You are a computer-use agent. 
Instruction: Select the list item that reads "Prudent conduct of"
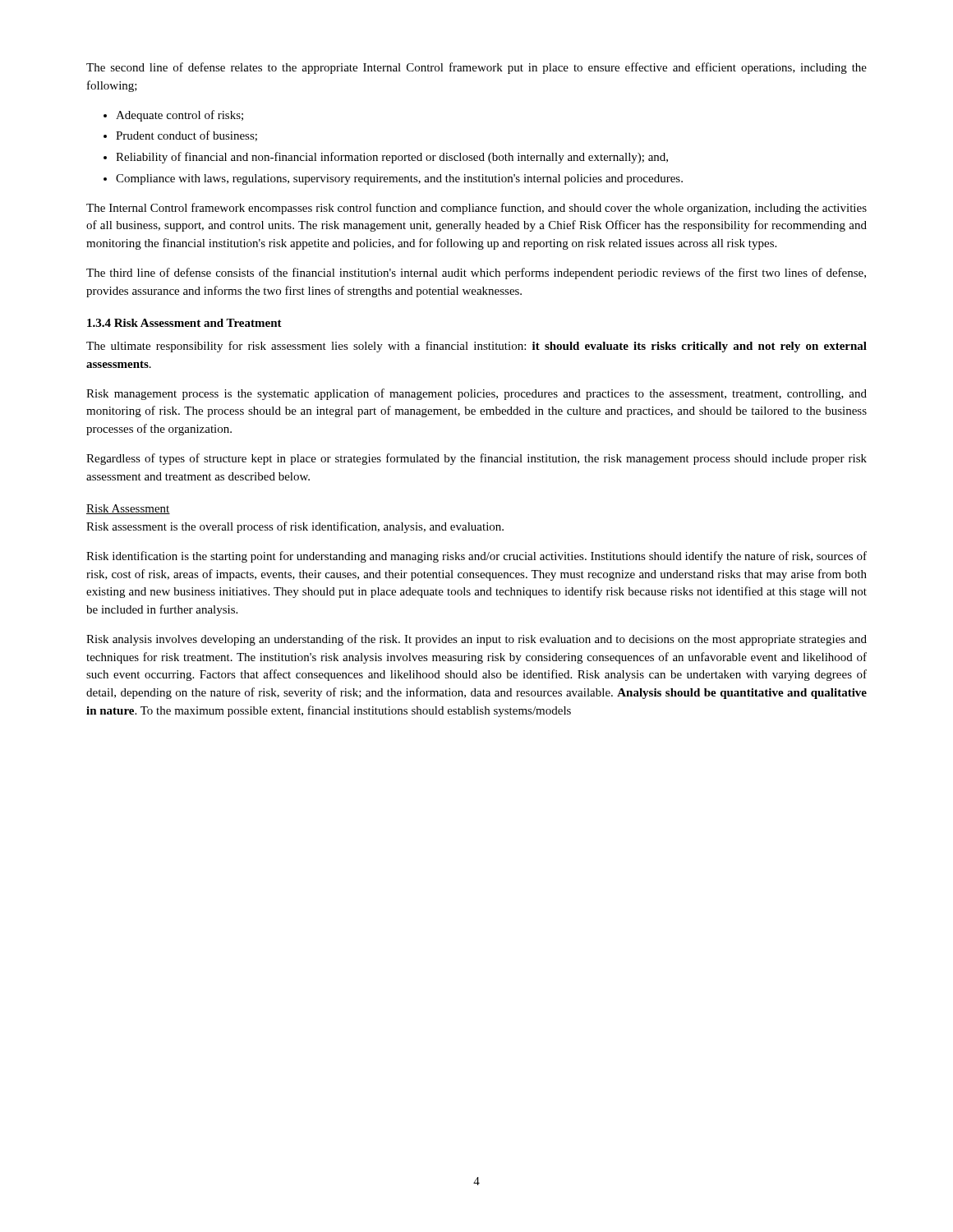pyautogui.click(x=186, y=136)
